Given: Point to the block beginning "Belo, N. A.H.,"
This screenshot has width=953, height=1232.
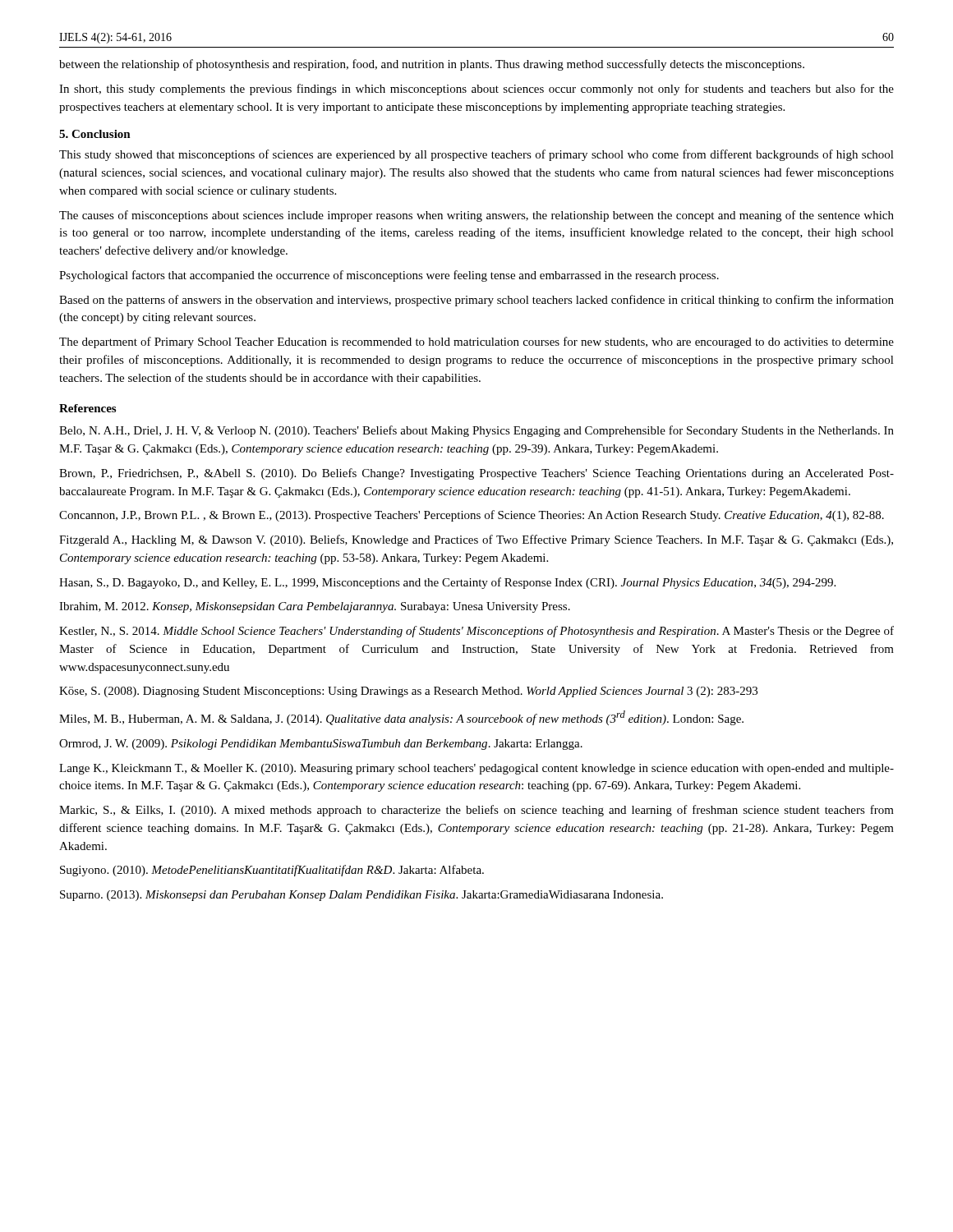Looking at the screenshot, I should point(476,440).
